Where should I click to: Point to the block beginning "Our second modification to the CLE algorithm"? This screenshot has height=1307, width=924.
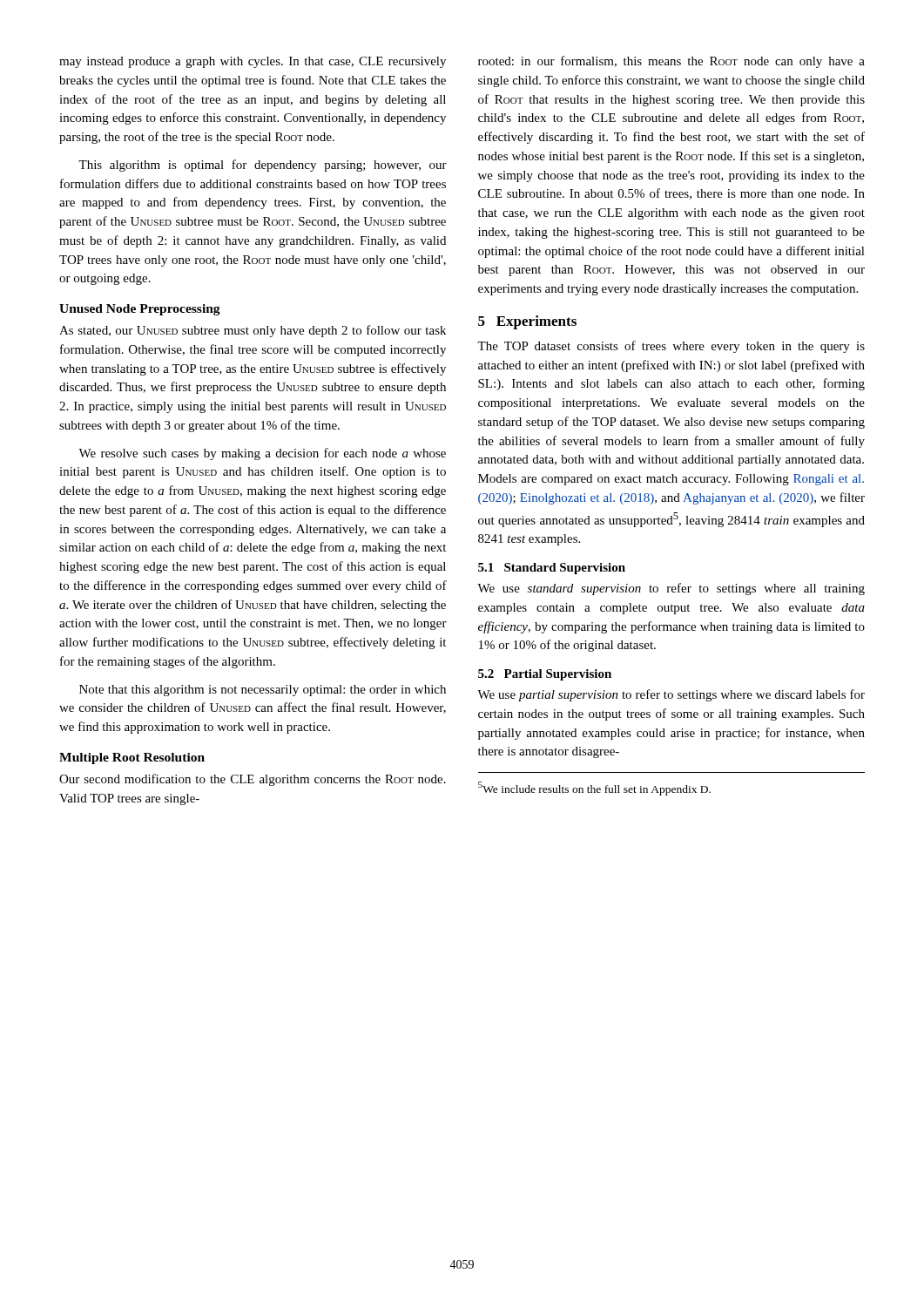tap(253, 789)
